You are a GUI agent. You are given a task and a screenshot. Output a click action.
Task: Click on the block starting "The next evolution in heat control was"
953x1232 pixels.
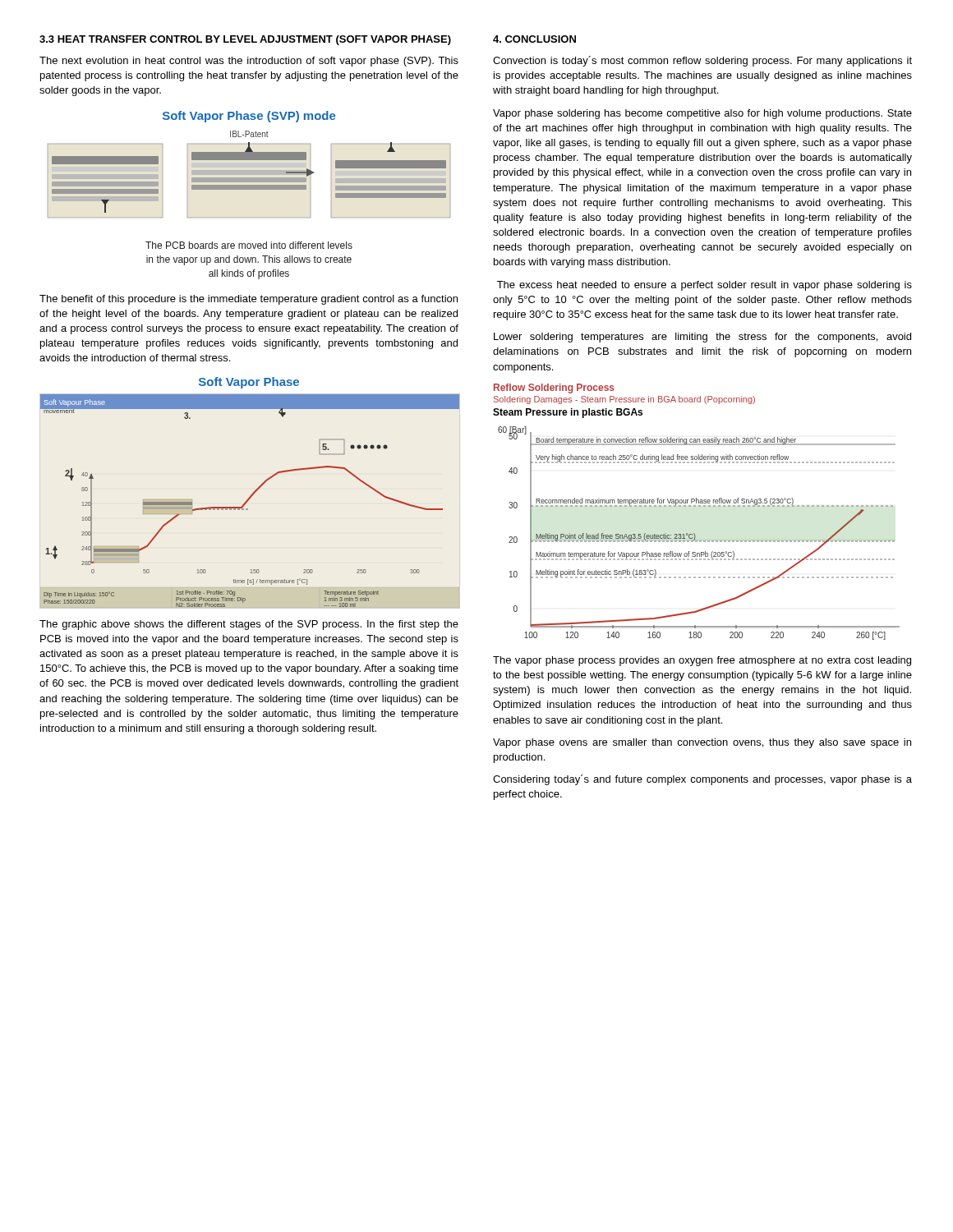(x=249, y=76)
